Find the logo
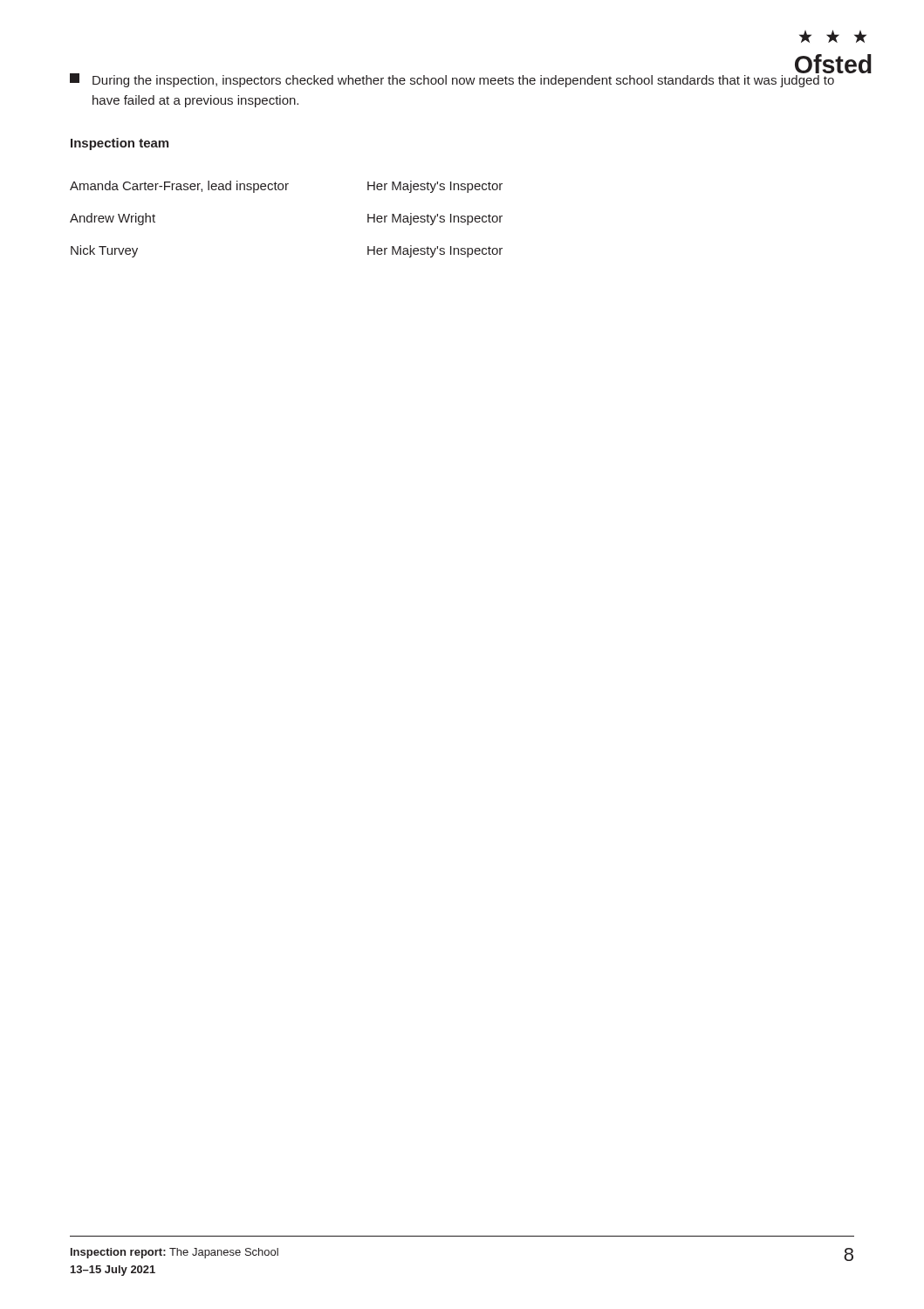The image size is (924, 1309). (833, 60)
